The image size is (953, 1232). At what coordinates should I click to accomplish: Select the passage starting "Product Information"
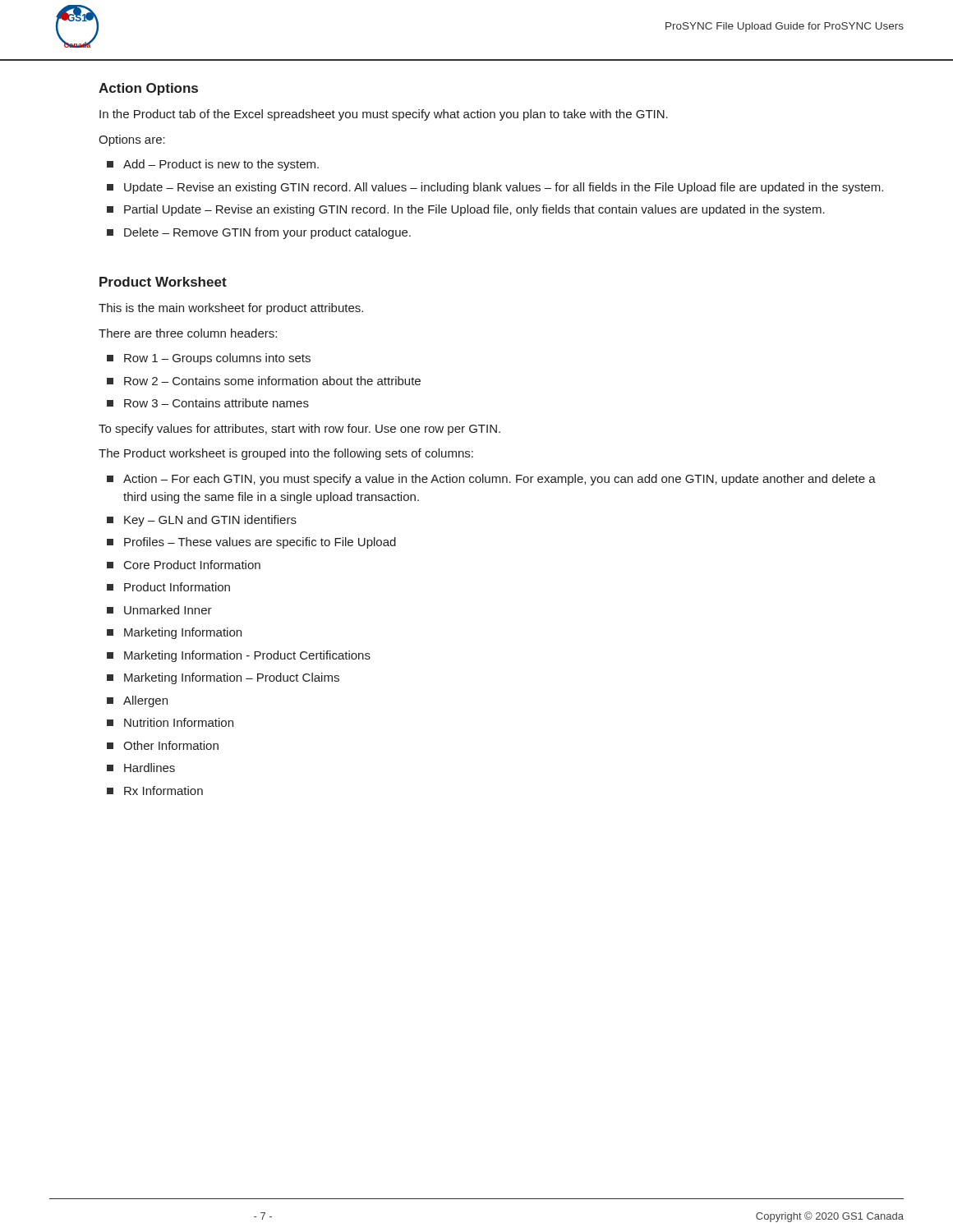tap(168, 587)
